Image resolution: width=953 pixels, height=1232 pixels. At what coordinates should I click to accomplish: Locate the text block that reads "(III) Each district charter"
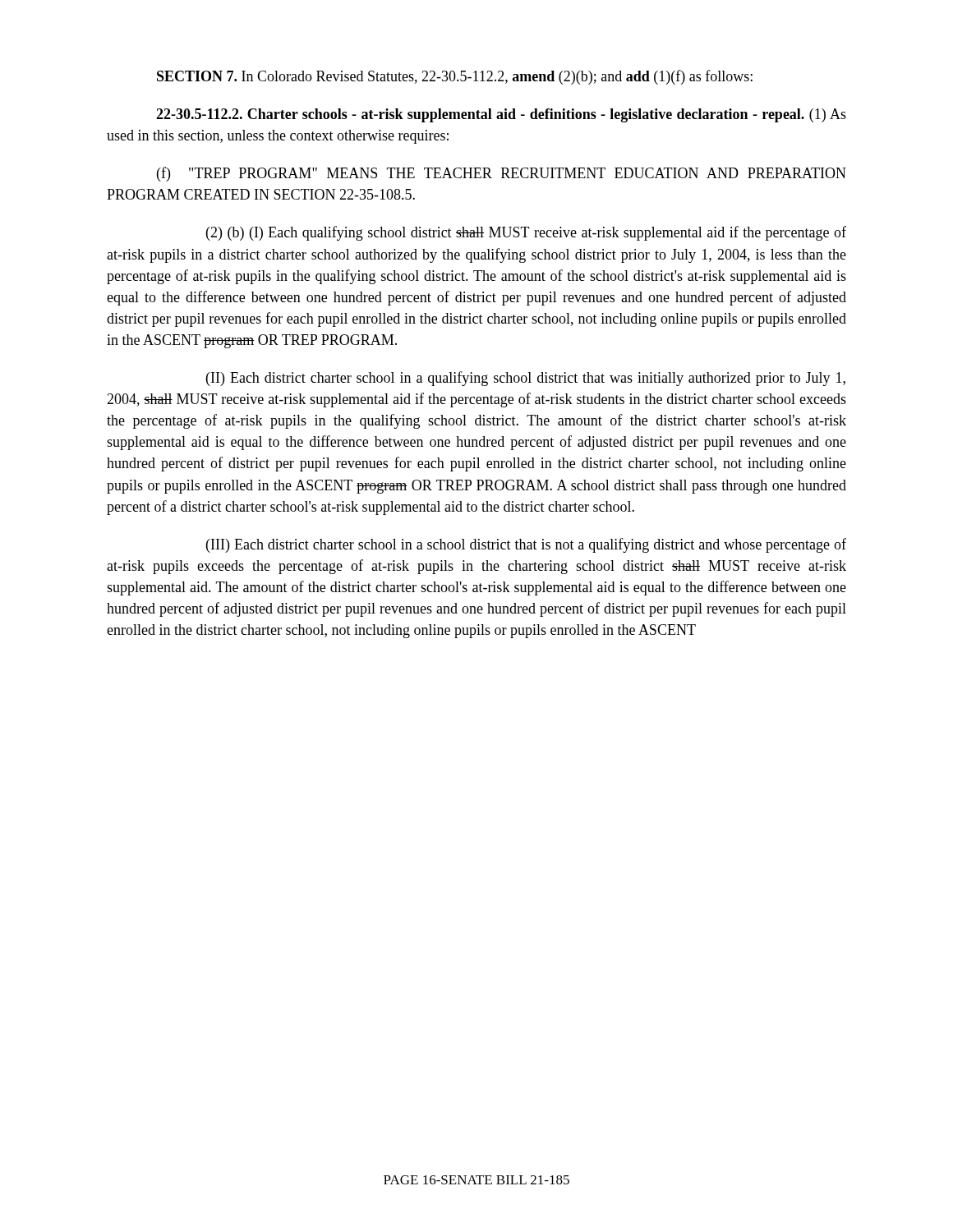click(476, 587)
